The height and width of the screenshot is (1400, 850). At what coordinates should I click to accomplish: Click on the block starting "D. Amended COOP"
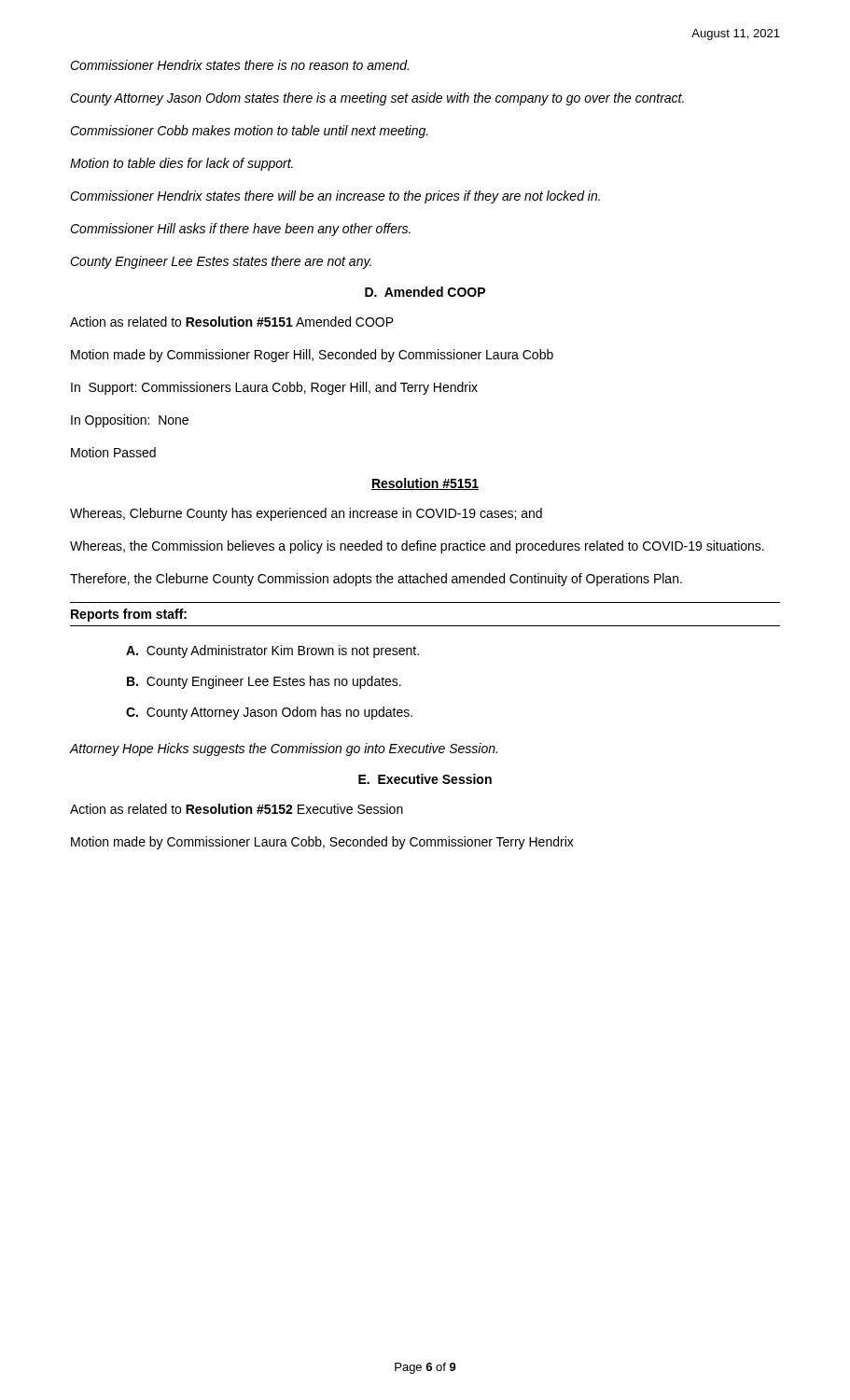(425, 292)
